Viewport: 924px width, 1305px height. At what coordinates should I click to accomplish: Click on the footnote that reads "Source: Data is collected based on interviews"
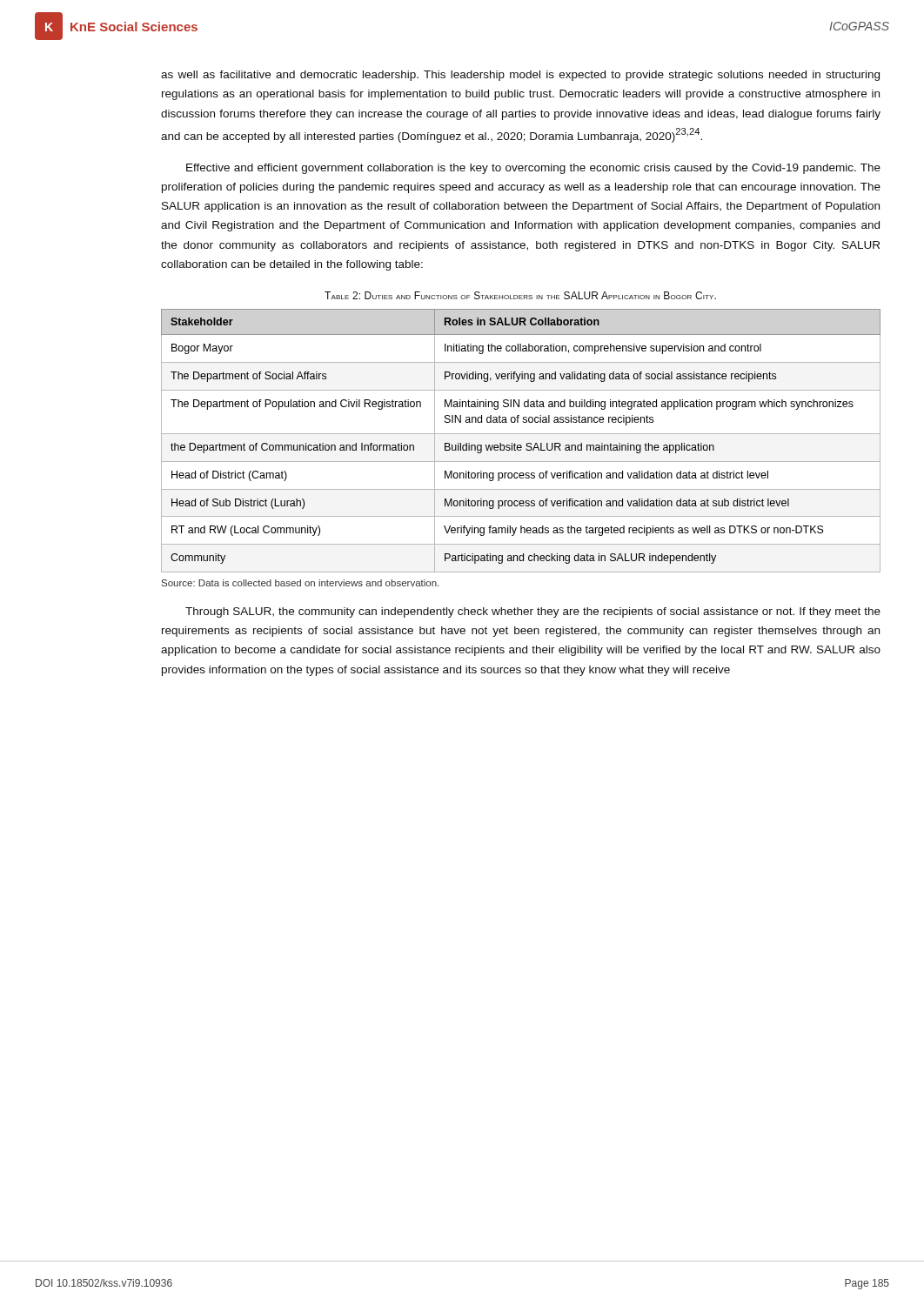point(300,583)
